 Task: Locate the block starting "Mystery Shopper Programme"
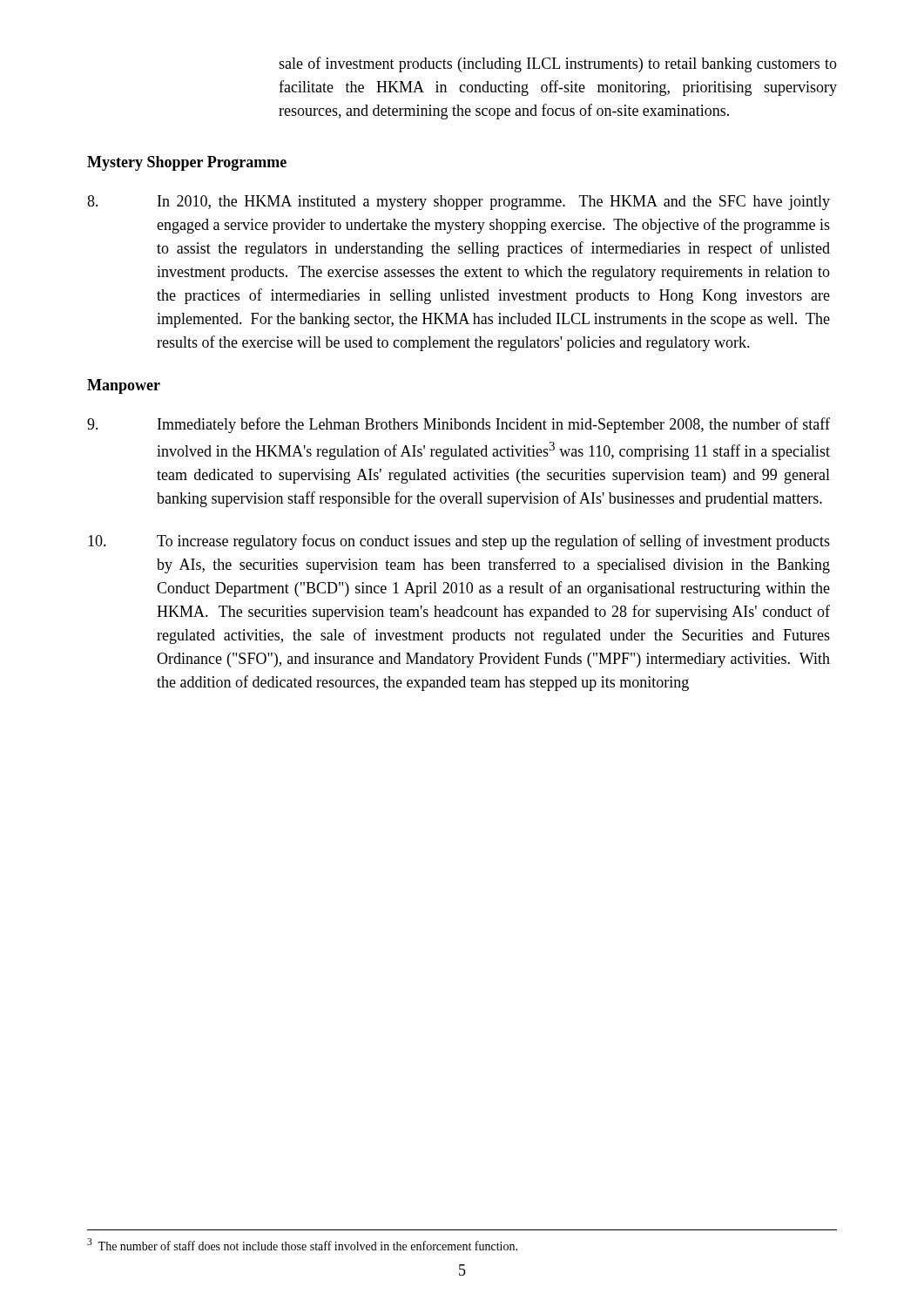[x=187, y=162]
